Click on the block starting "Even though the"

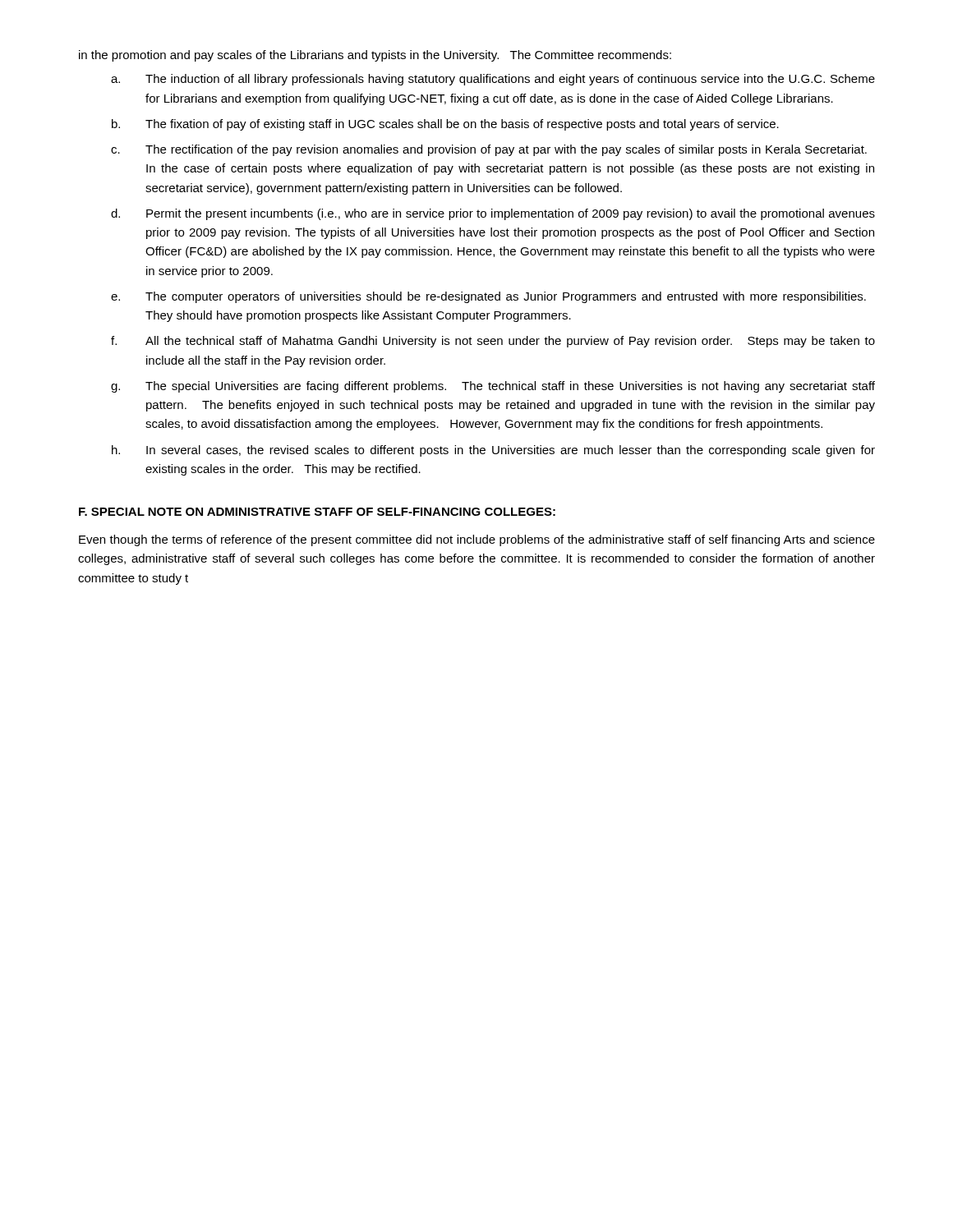(x=476, y=558)
